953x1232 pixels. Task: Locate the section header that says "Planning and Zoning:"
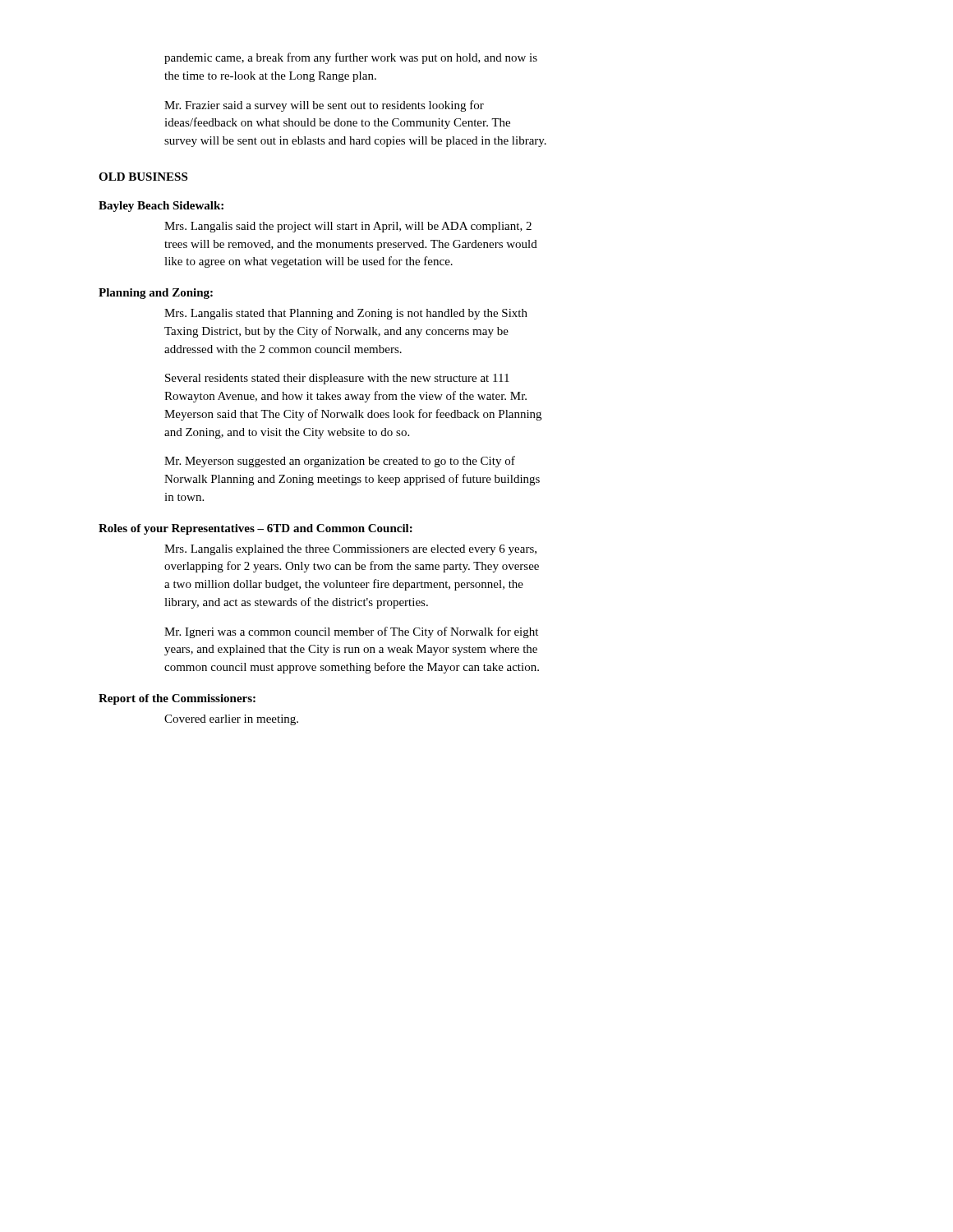[156, 292]
